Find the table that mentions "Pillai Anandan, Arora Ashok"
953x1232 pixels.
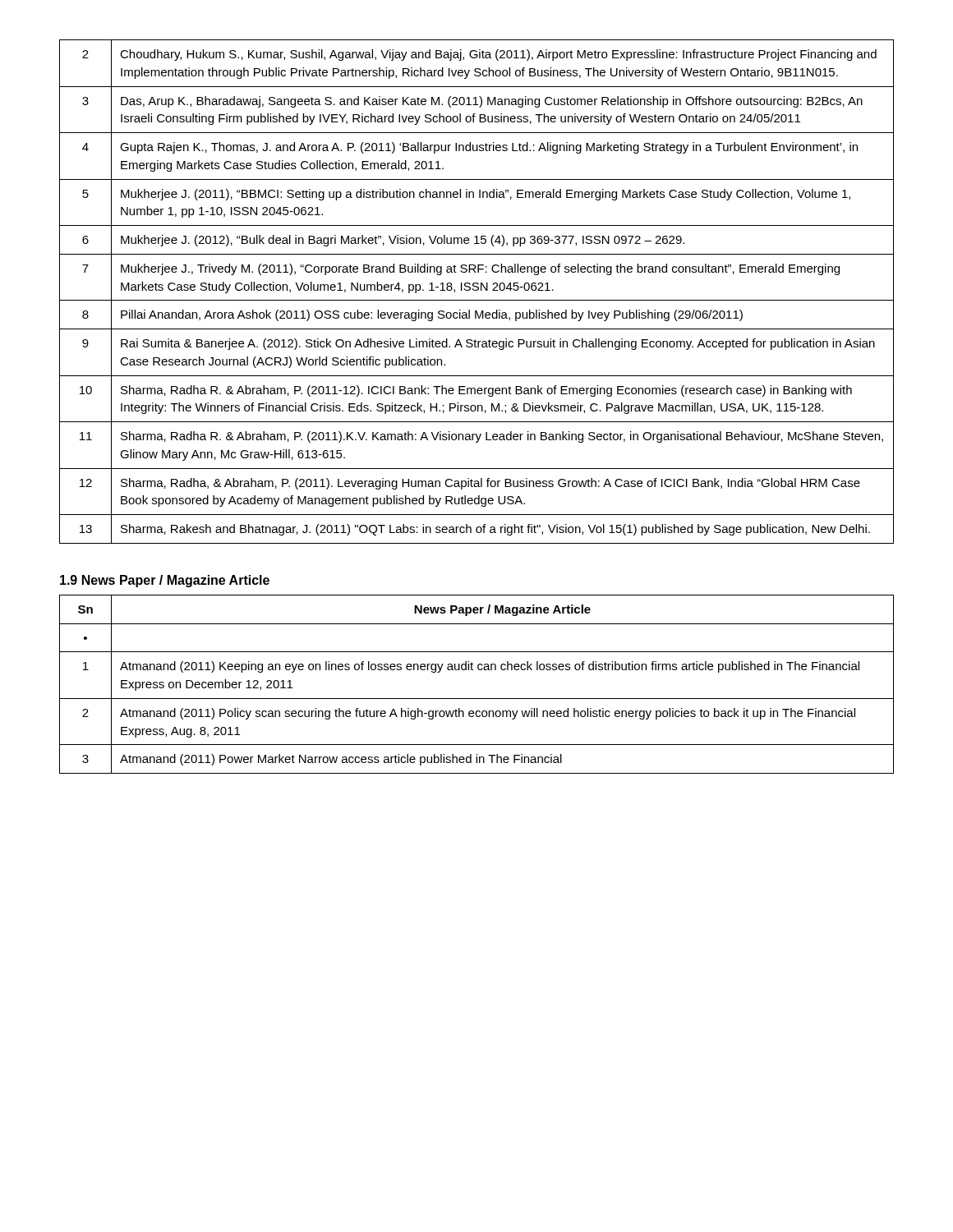[476, 291]
